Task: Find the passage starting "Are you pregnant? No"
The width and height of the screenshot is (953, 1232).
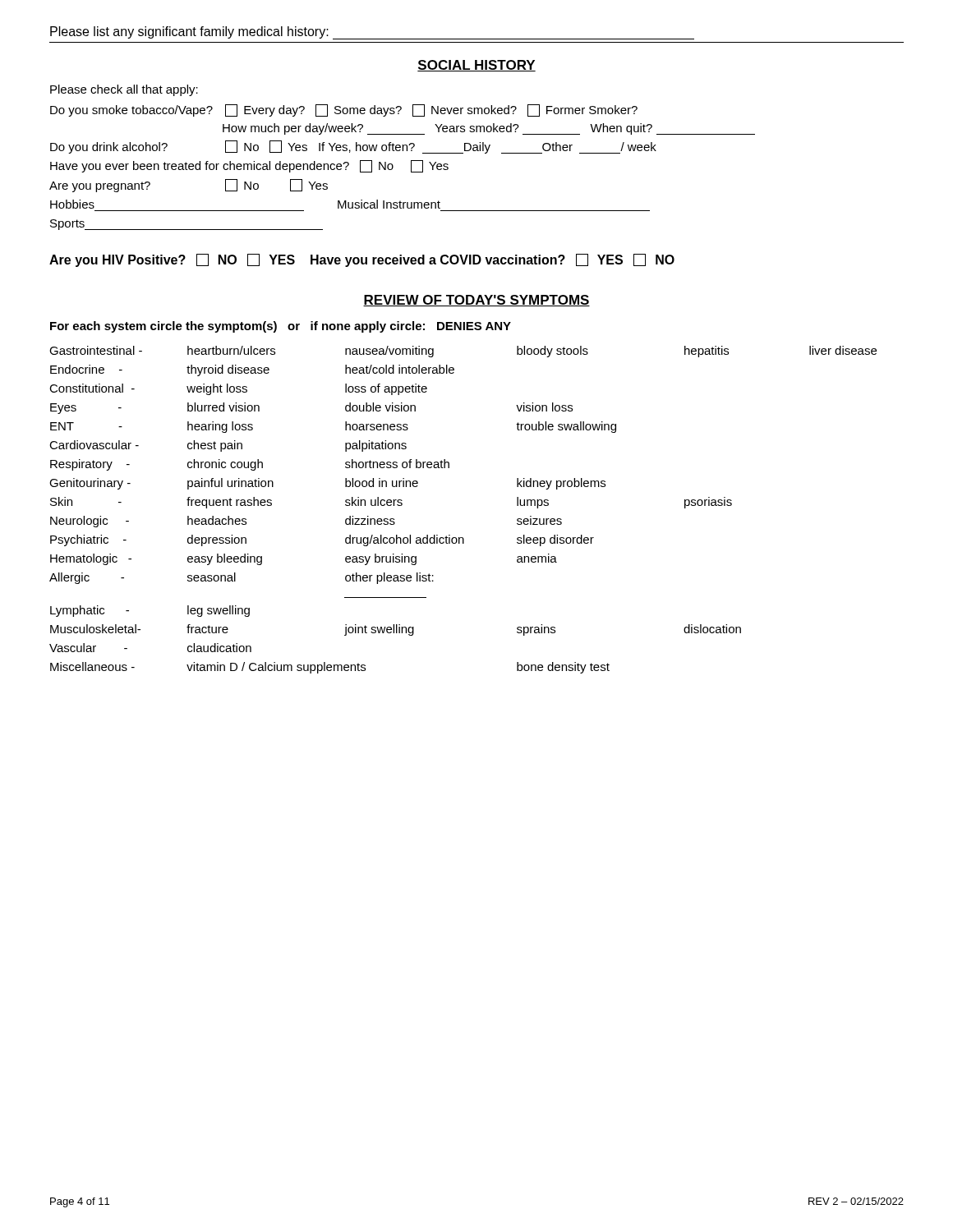Action: [97, 185]
